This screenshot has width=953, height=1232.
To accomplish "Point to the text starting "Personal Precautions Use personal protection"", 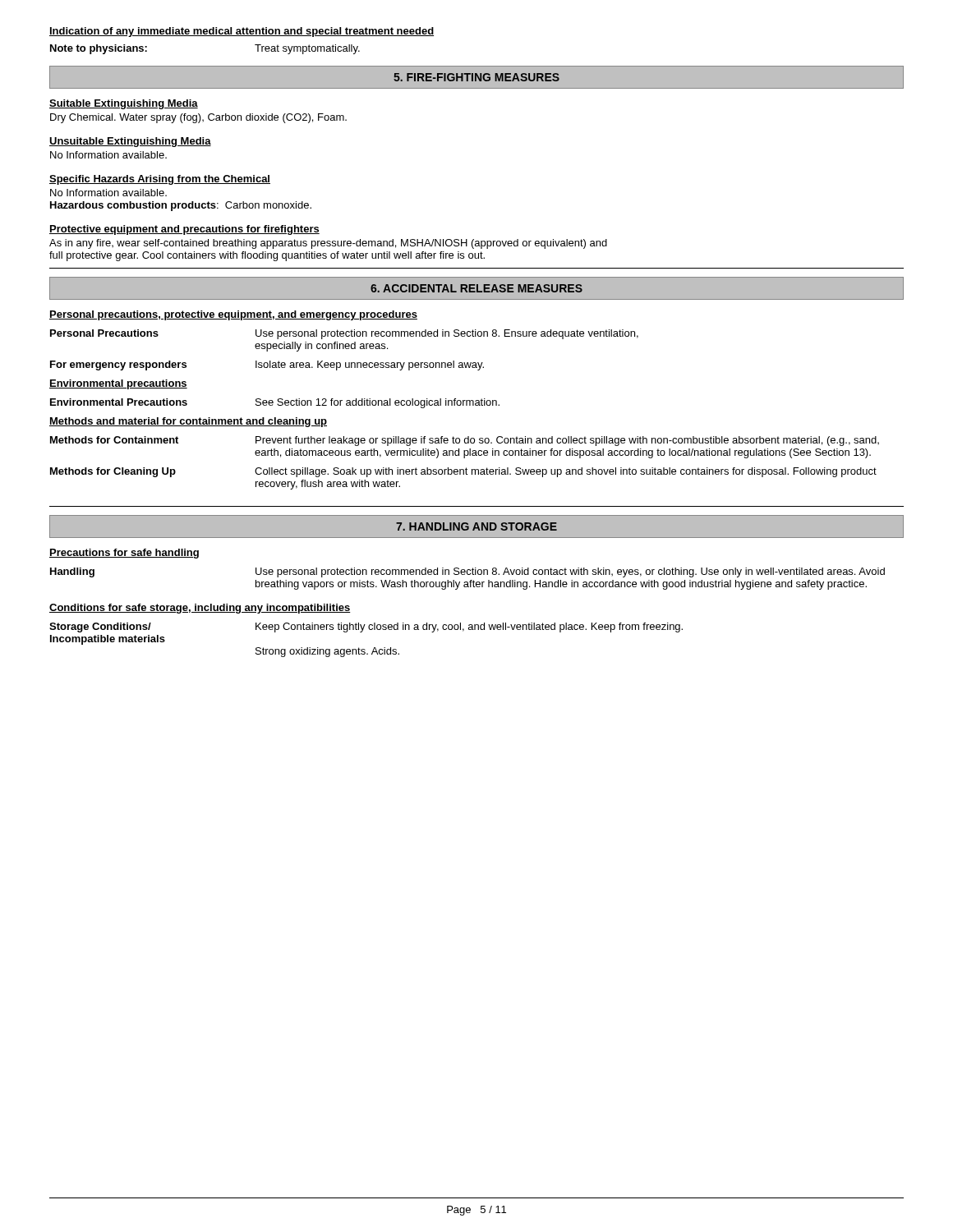I will (476, 339).
